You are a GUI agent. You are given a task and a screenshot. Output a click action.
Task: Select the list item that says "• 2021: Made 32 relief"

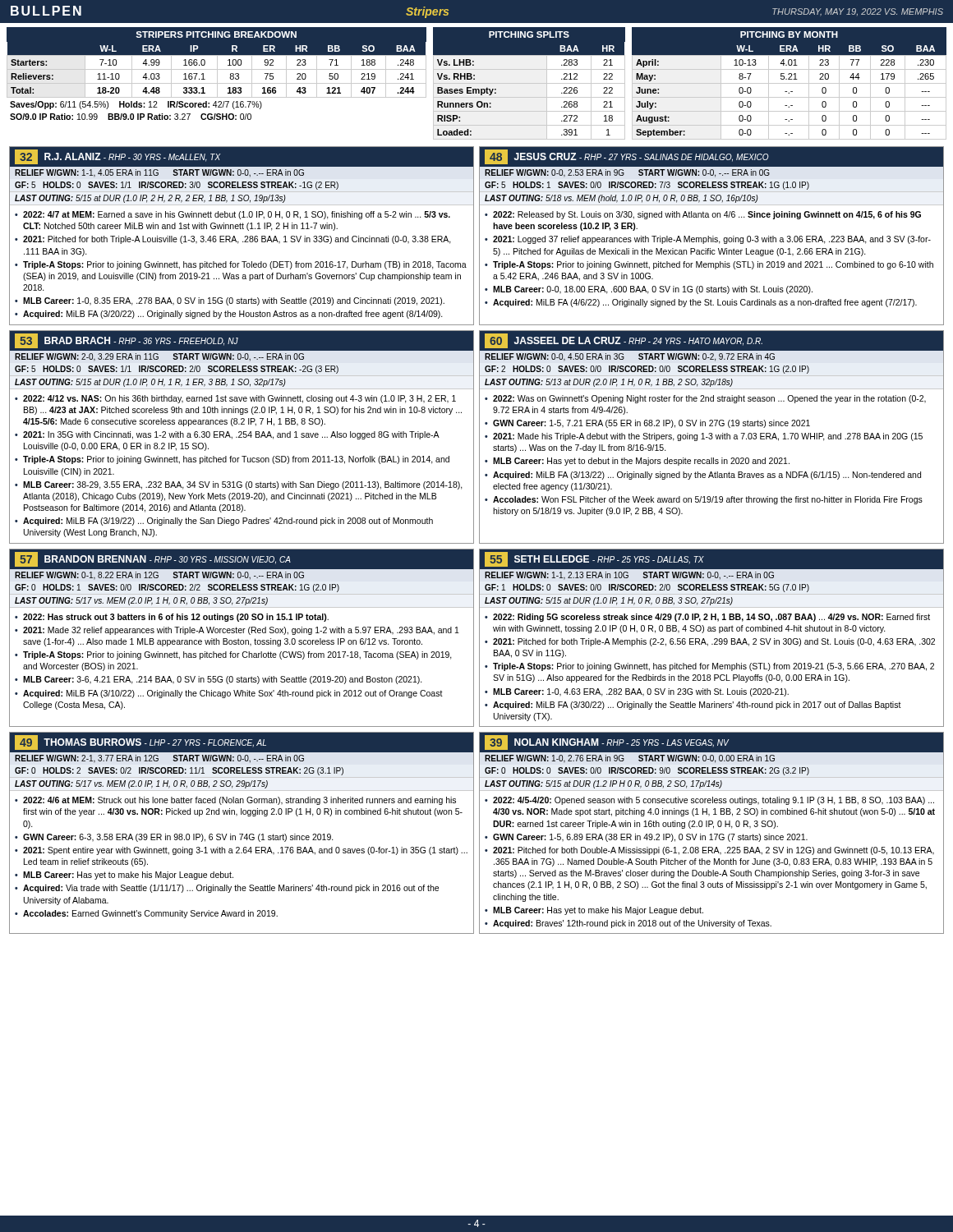point(237,635)
